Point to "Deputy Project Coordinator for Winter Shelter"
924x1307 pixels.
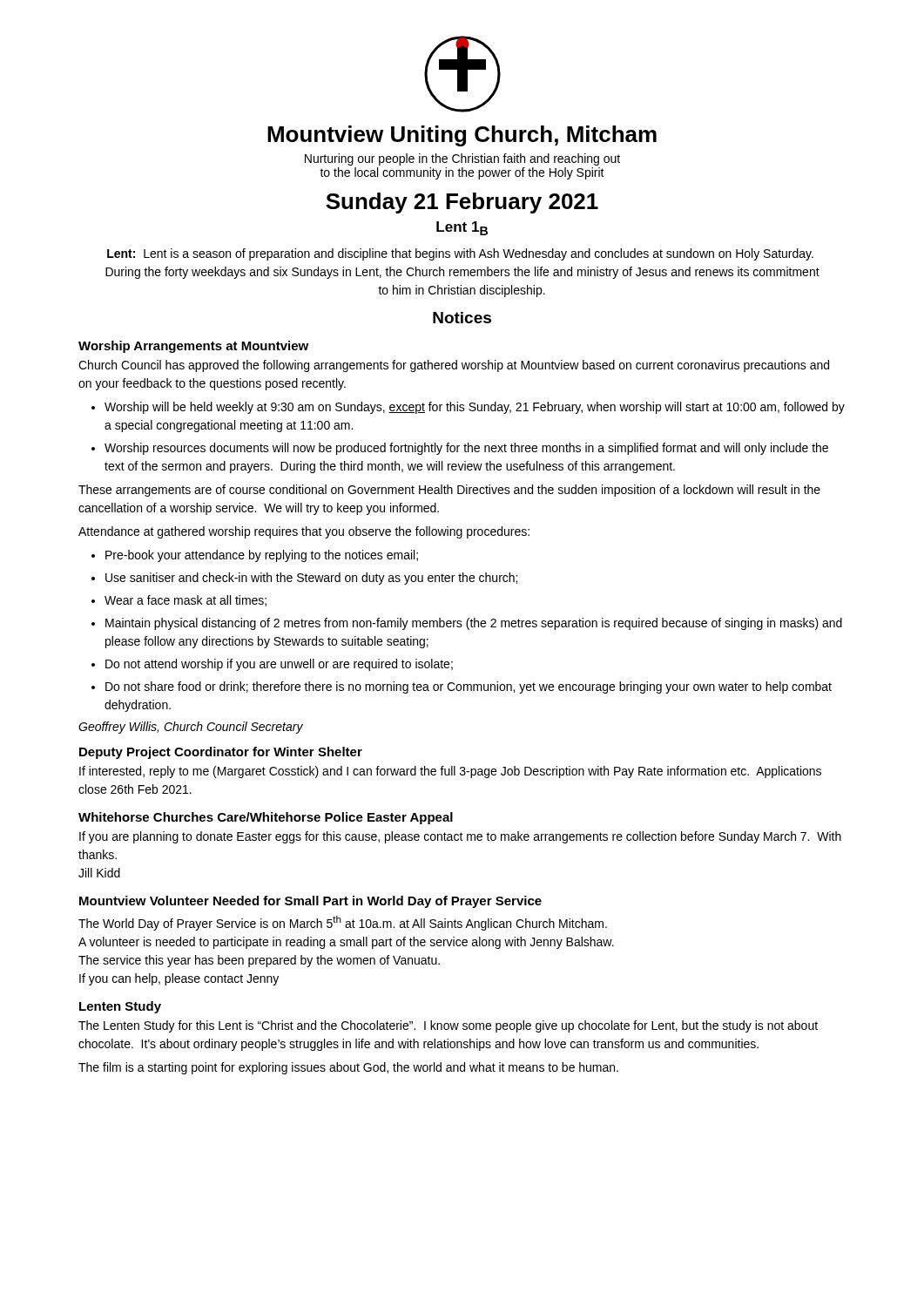pyautogui.click(x=220, y=752)
